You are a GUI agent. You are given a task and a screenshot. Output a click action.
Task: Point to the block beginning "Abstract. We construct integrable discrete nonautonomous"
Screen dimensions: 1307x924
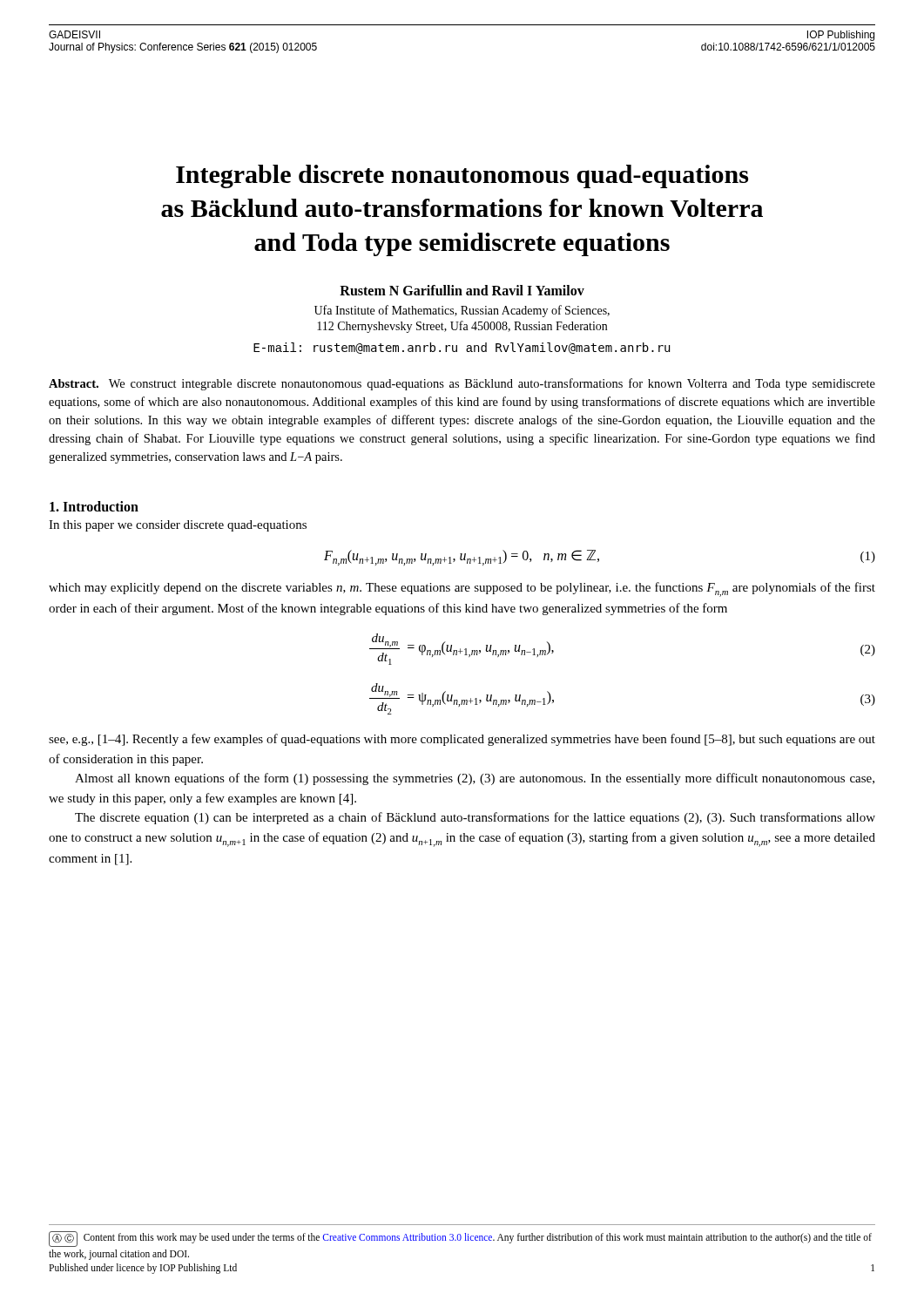coord(462,420)
